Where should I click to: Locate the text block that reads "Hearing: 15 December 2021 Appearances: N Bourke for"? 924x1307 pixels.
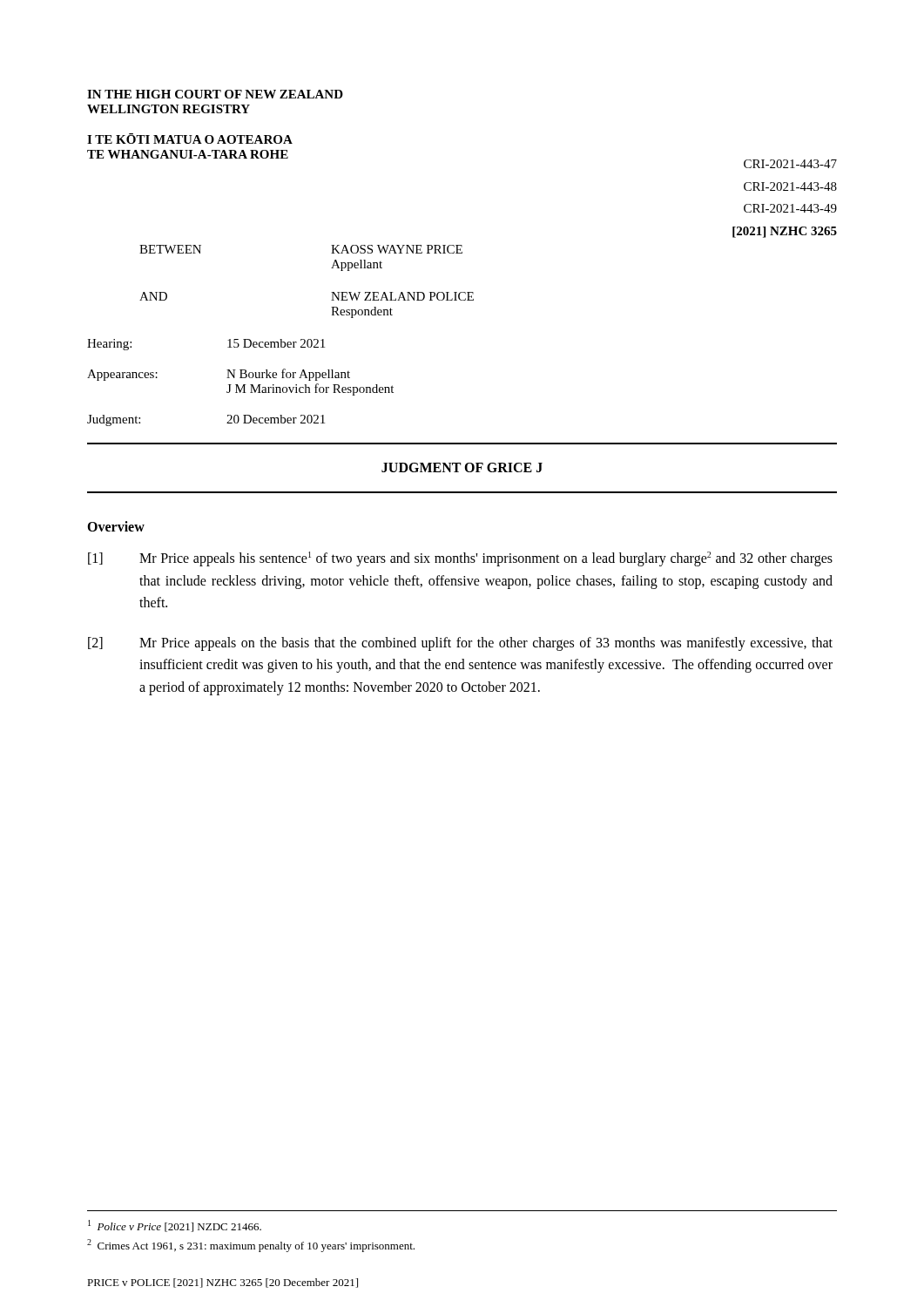(x=240, y=383)
